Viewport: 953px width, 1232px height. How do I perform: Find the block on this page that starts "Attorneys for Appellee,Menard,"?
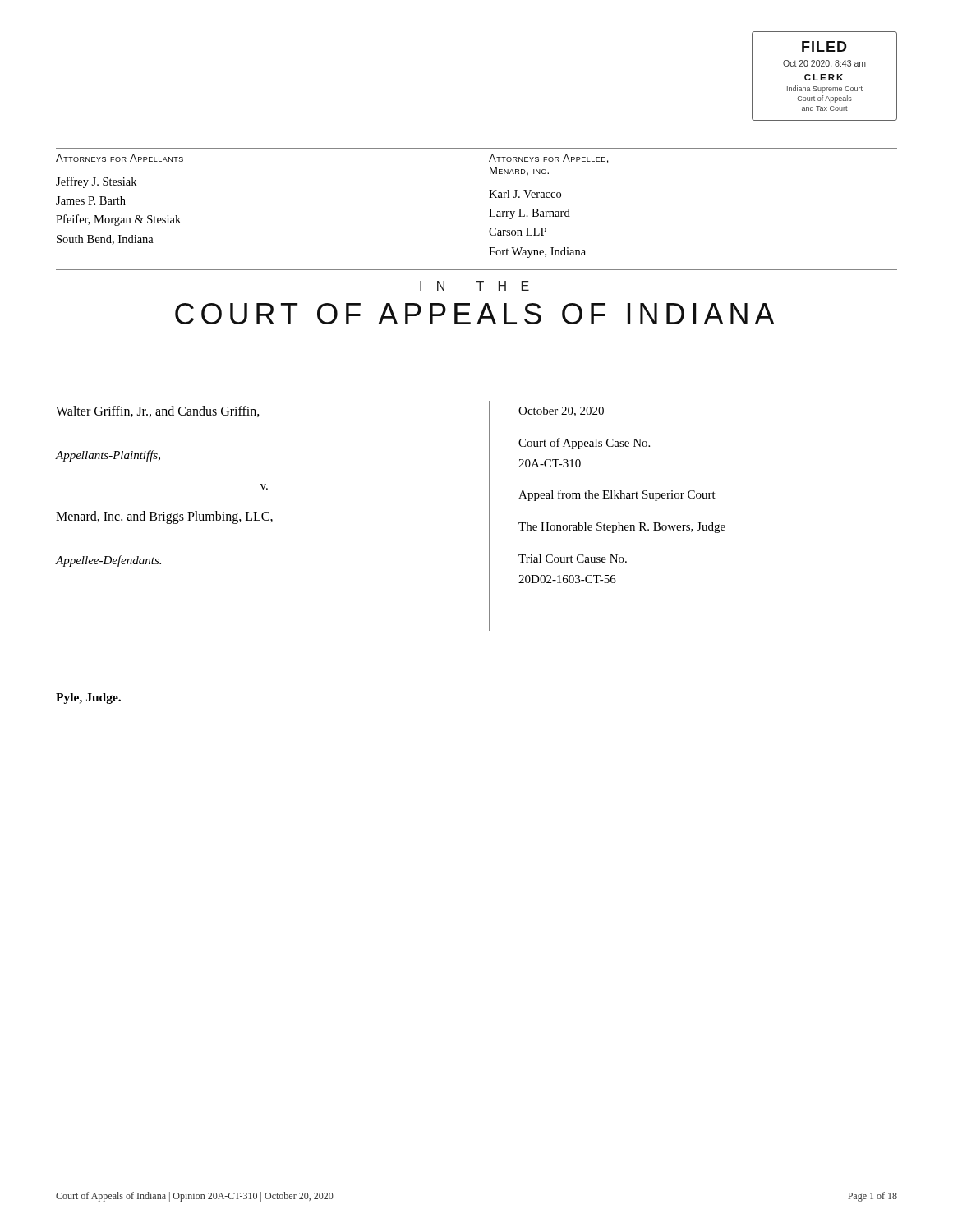tap(548, 159)
